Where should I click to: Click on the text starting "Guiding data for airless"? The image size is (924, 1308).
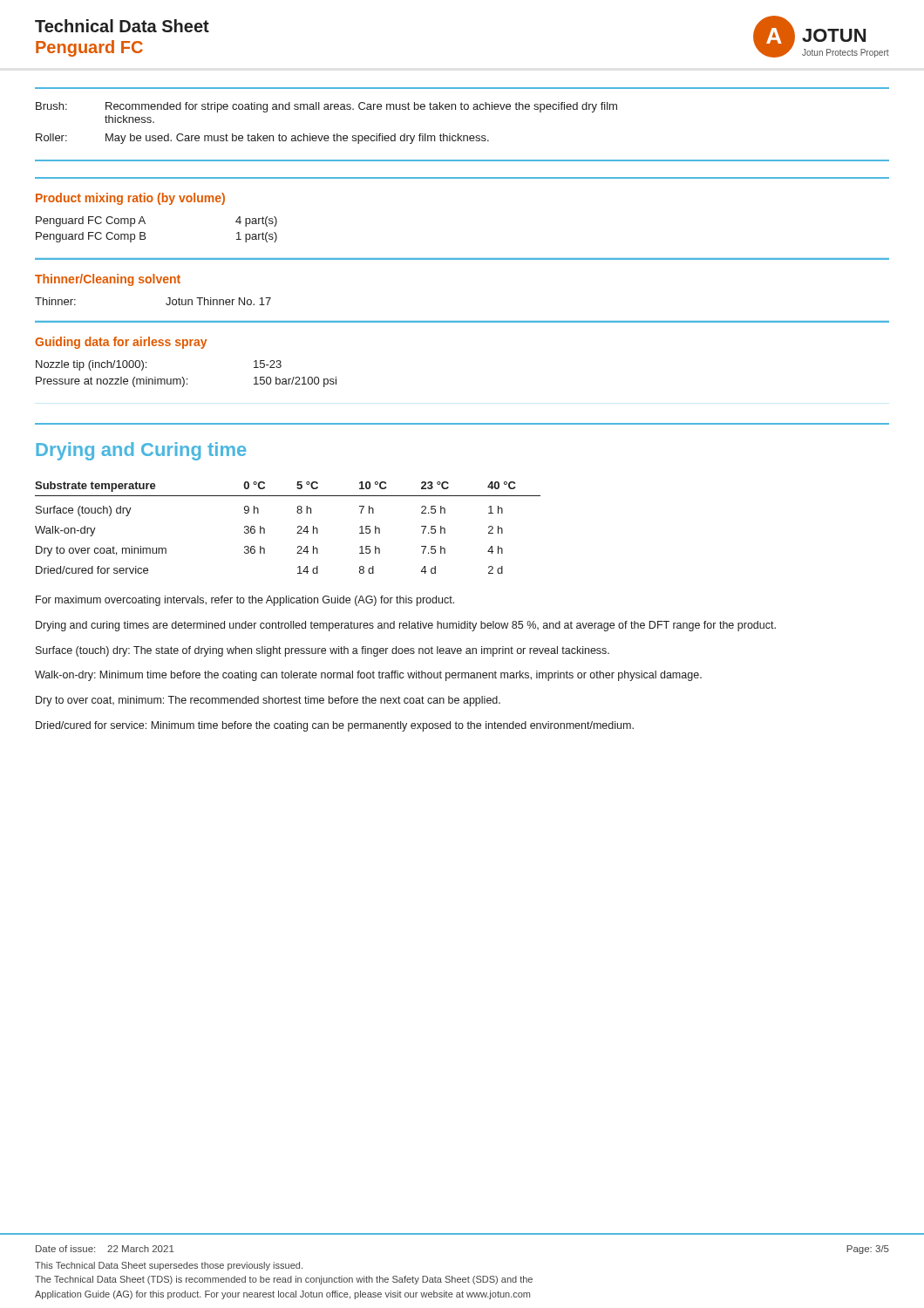pos(121,342)
